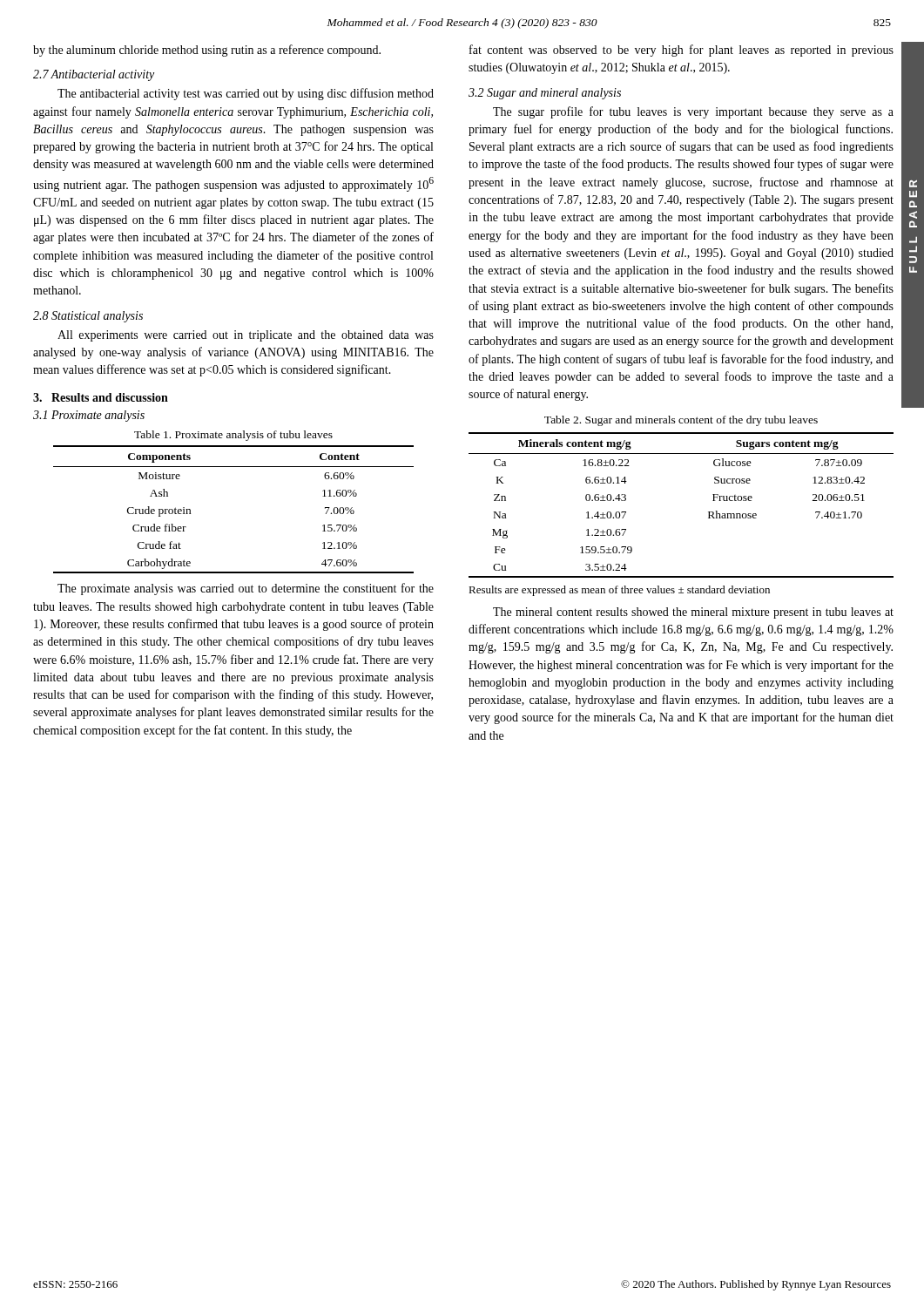924x1307 pixels.
Task: Find the section header on this page that starts "3.2 Sugar and mineral"
Action: pos(545,92)
